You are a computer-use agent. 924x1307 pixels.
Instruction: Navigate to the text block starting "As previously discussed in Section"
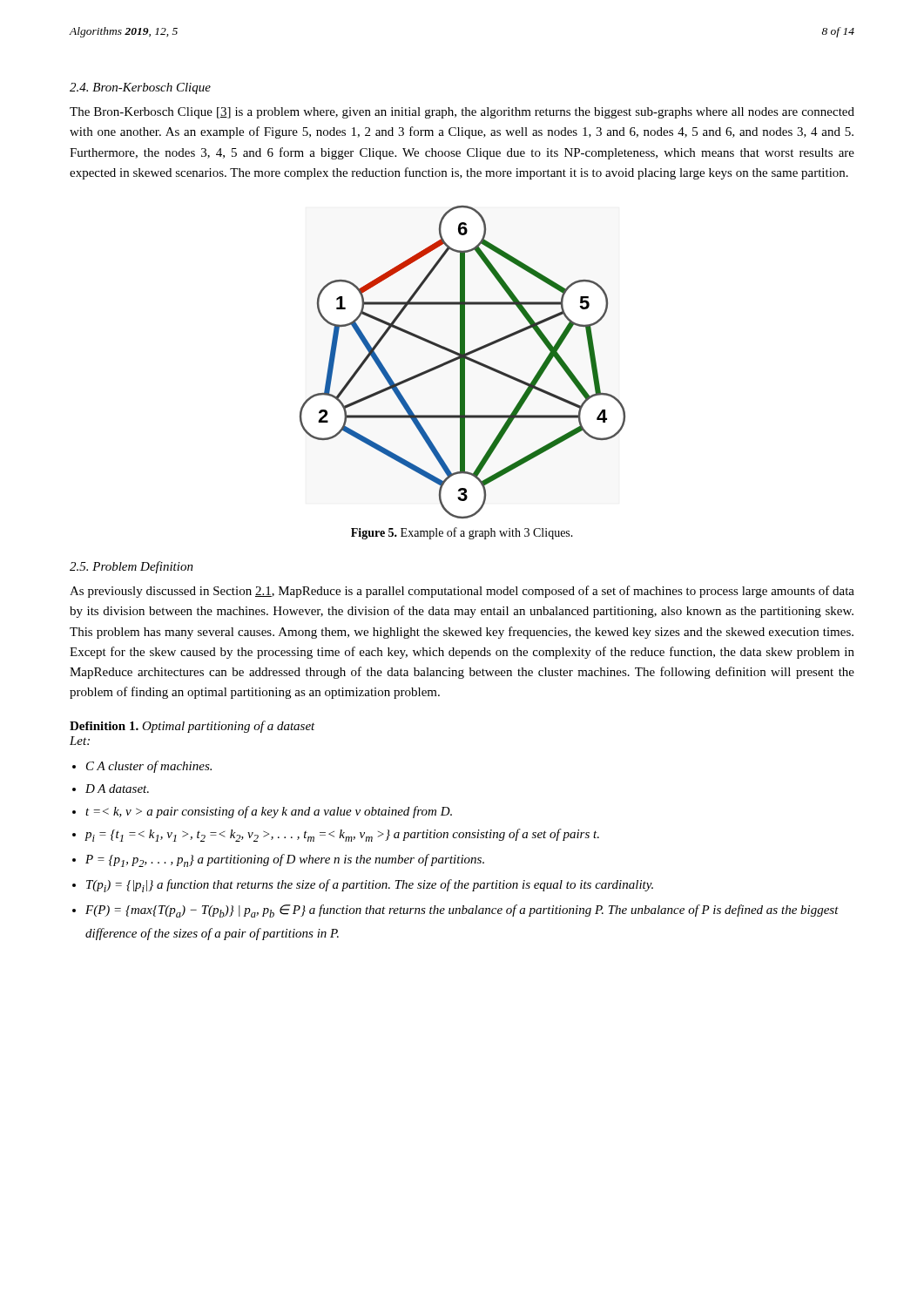[x=462, y=641]
